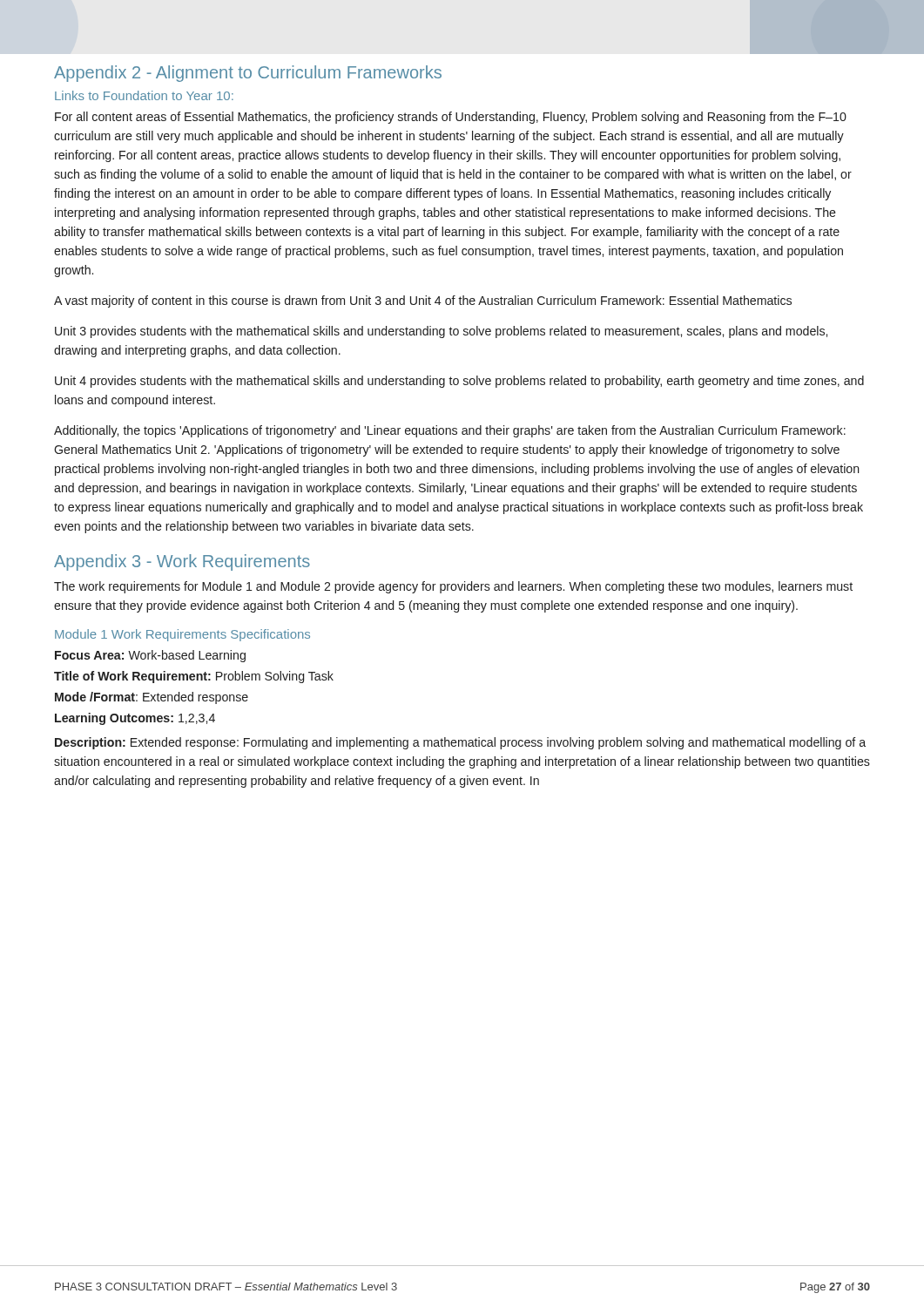Find the text block that says "Additionally, the topics 'Applications of trigonometry' and"
The height and width of the screenshot is (1307, 924).
(462, 478)
